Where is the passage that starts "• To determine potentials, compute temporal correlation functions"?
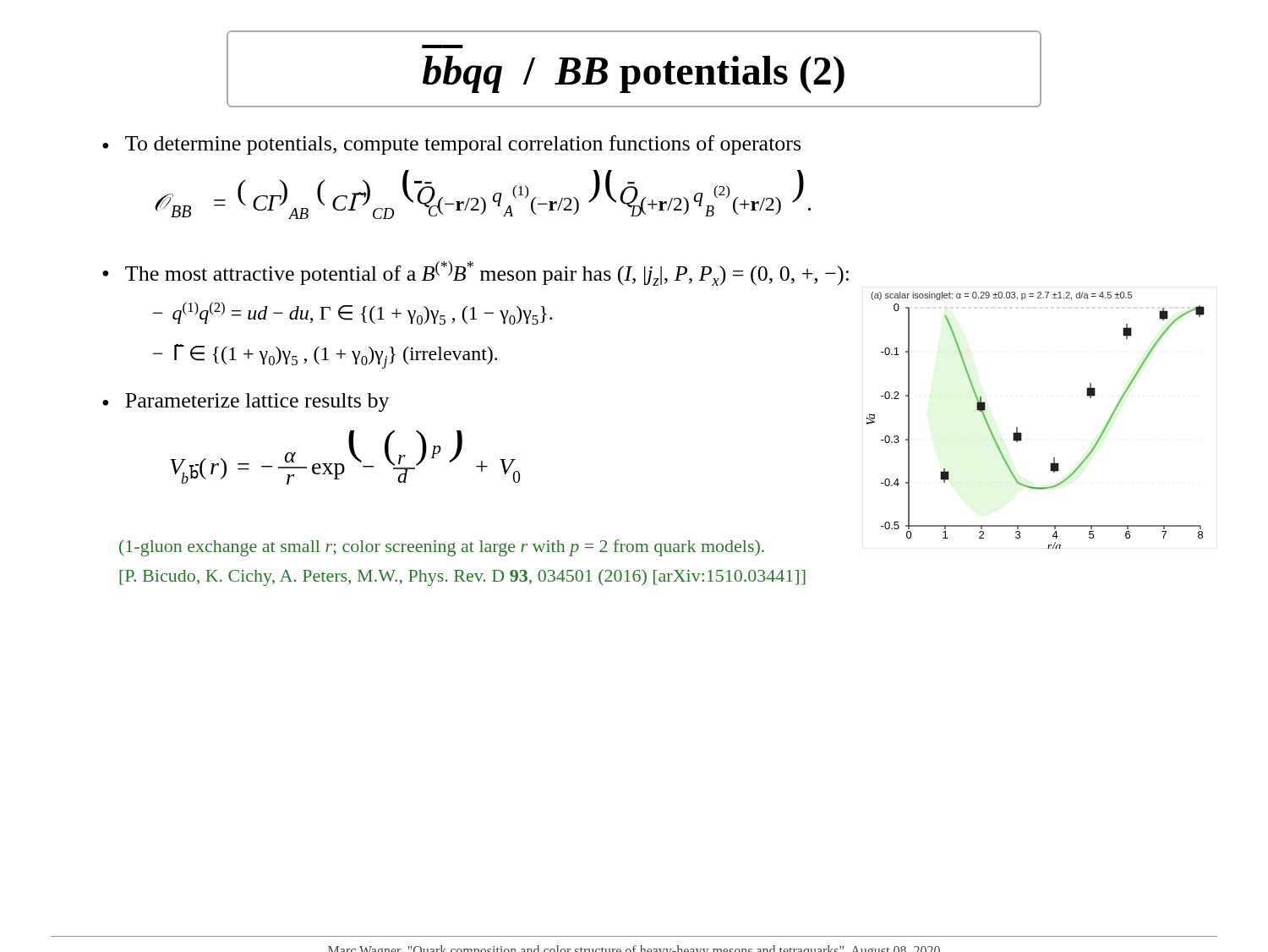 pos(451,145)
